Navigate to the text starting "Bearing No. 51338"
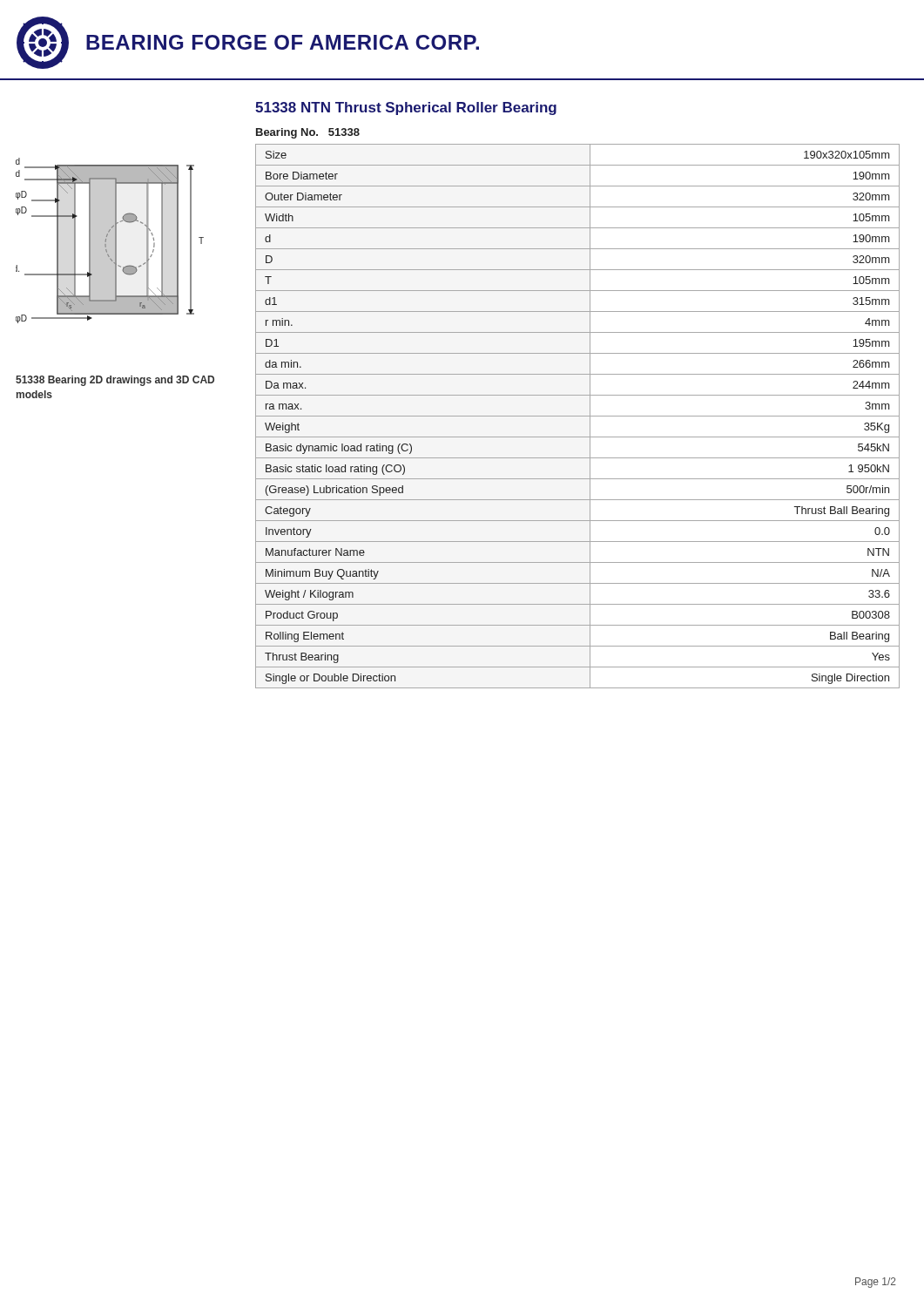924x1307 pixels. (x=307, y=132)
